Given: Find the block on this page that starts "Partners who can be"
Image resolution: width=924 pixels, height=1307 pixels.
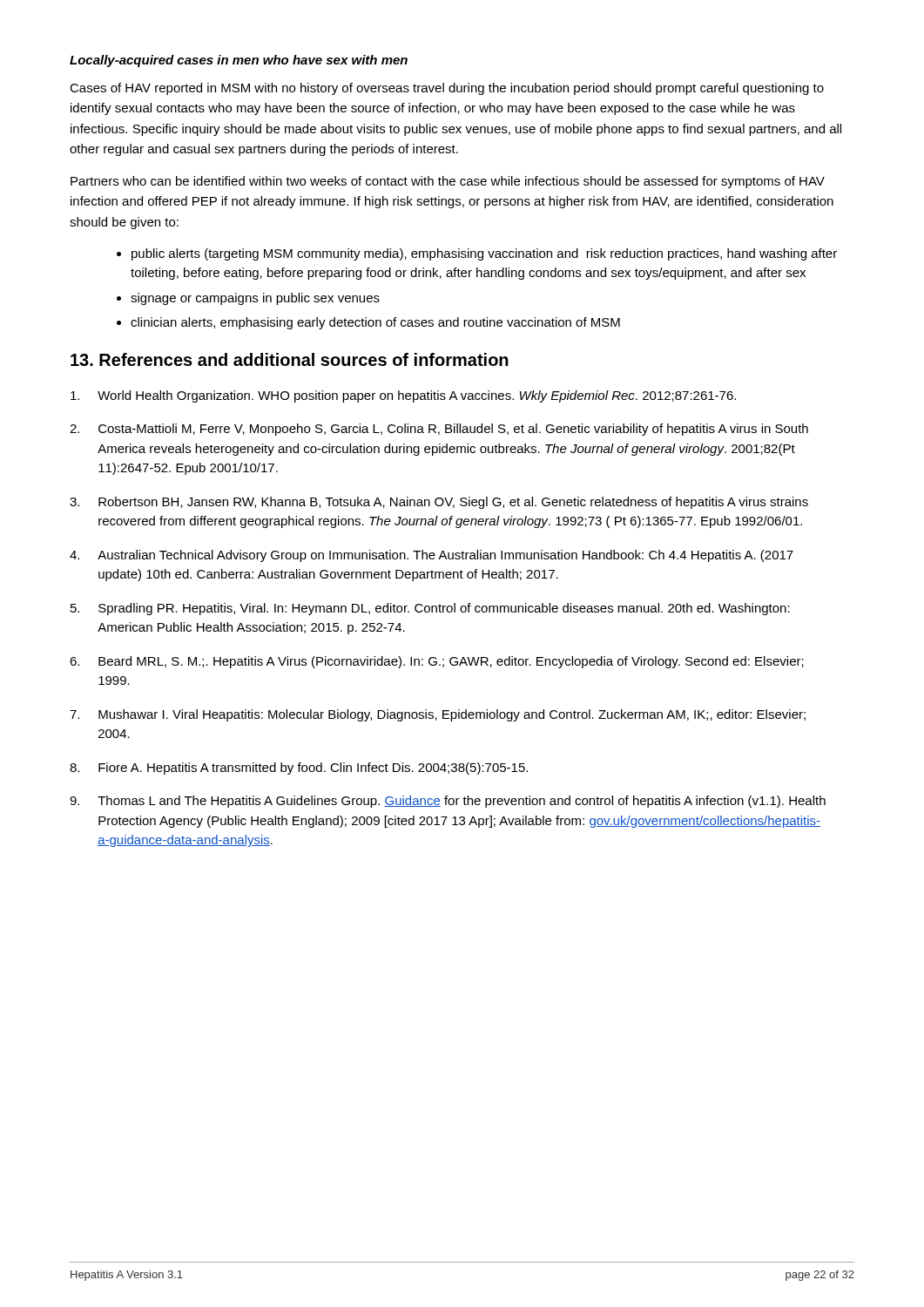Looking at the screenshot, I should point(462,201).
